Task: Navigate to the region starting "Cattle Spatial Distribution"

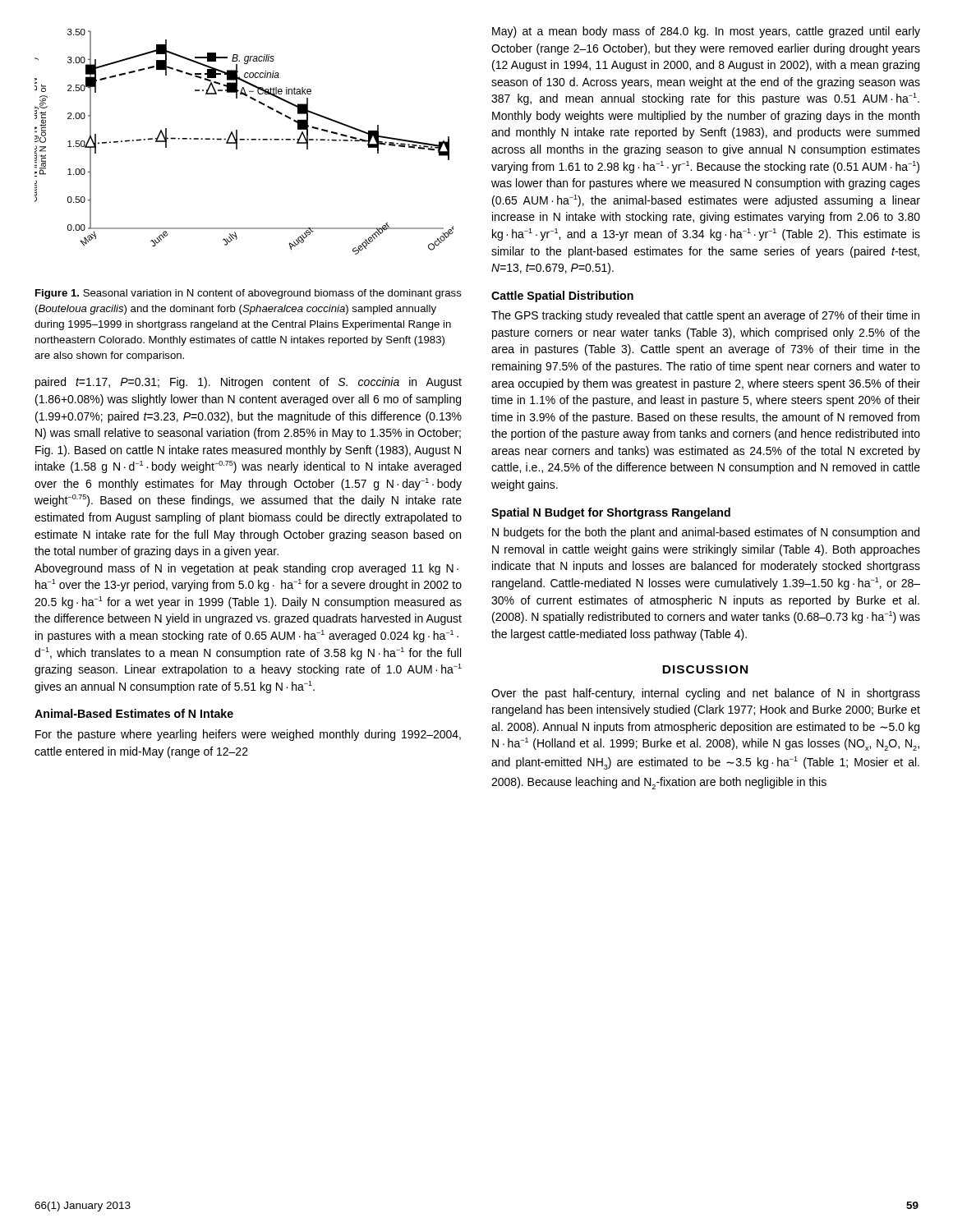Action: [x=563, y=295]
